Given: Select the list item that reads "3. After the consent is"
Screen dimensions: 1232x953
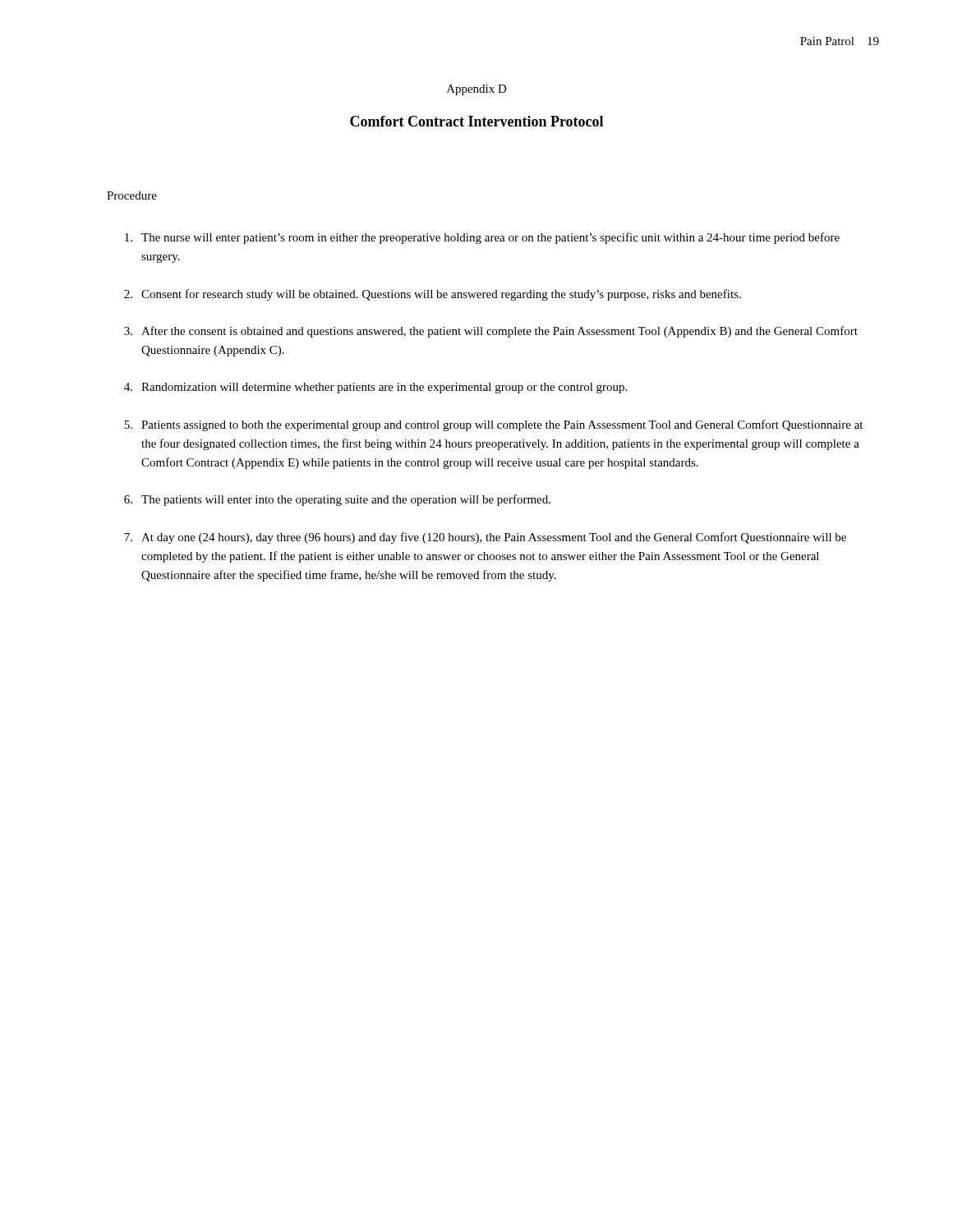Looking at the screenshot, I should click(493, 341).
